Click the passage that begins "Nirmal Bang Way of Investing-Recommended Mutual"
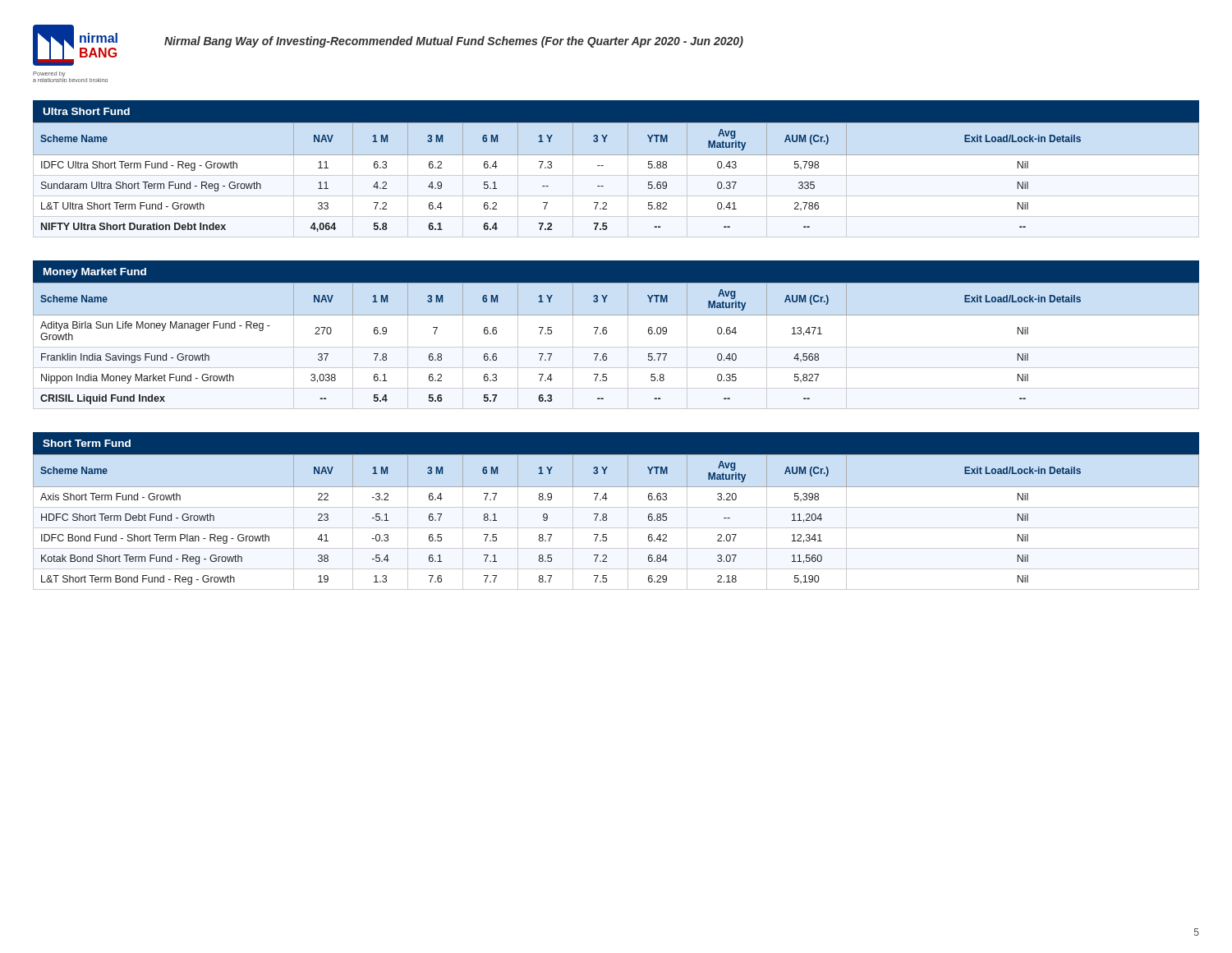This screenshot has height=953, width=1232. click(454, 41)
